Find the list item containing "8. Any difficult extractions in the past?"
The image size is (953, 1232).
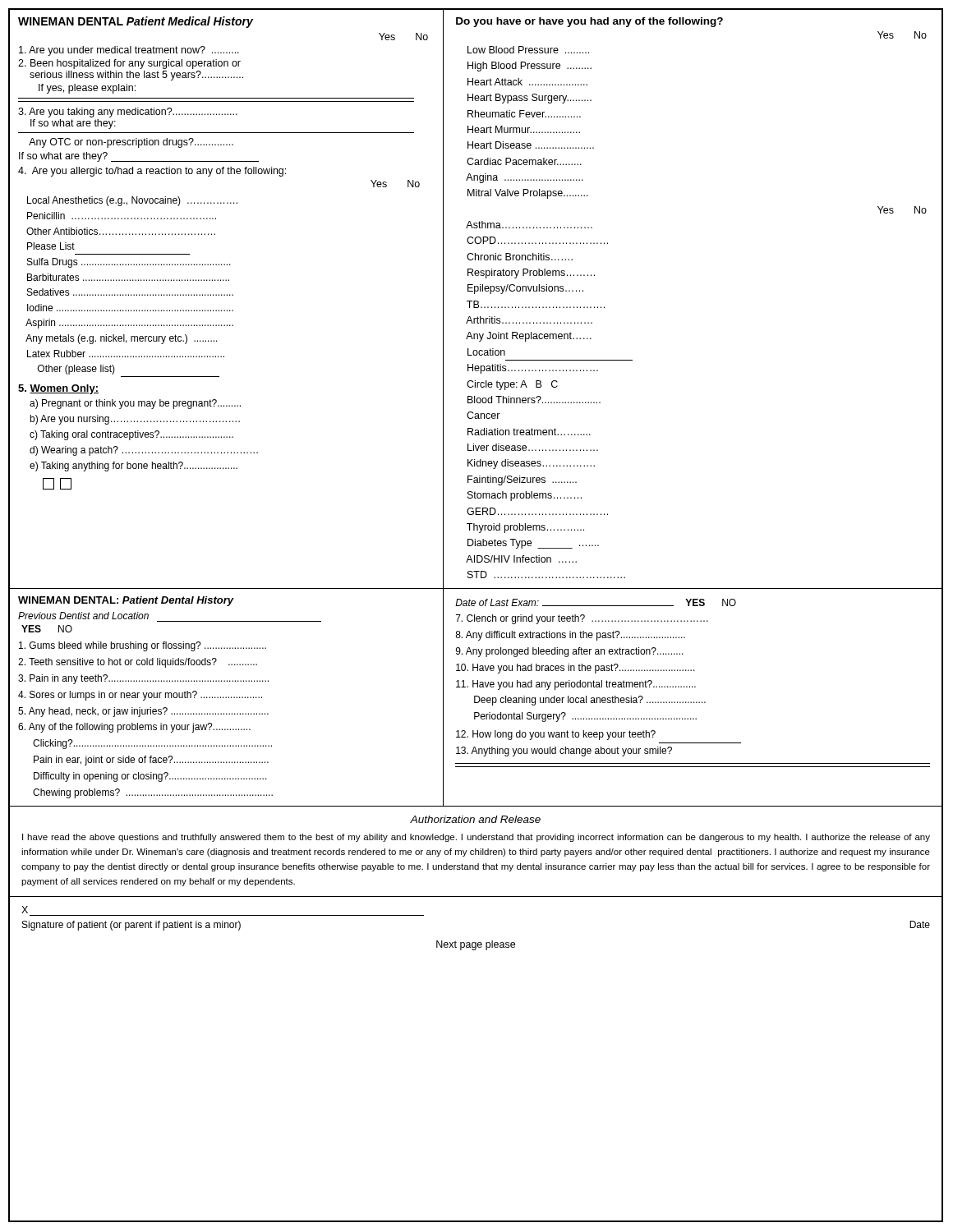click(571, 635)
